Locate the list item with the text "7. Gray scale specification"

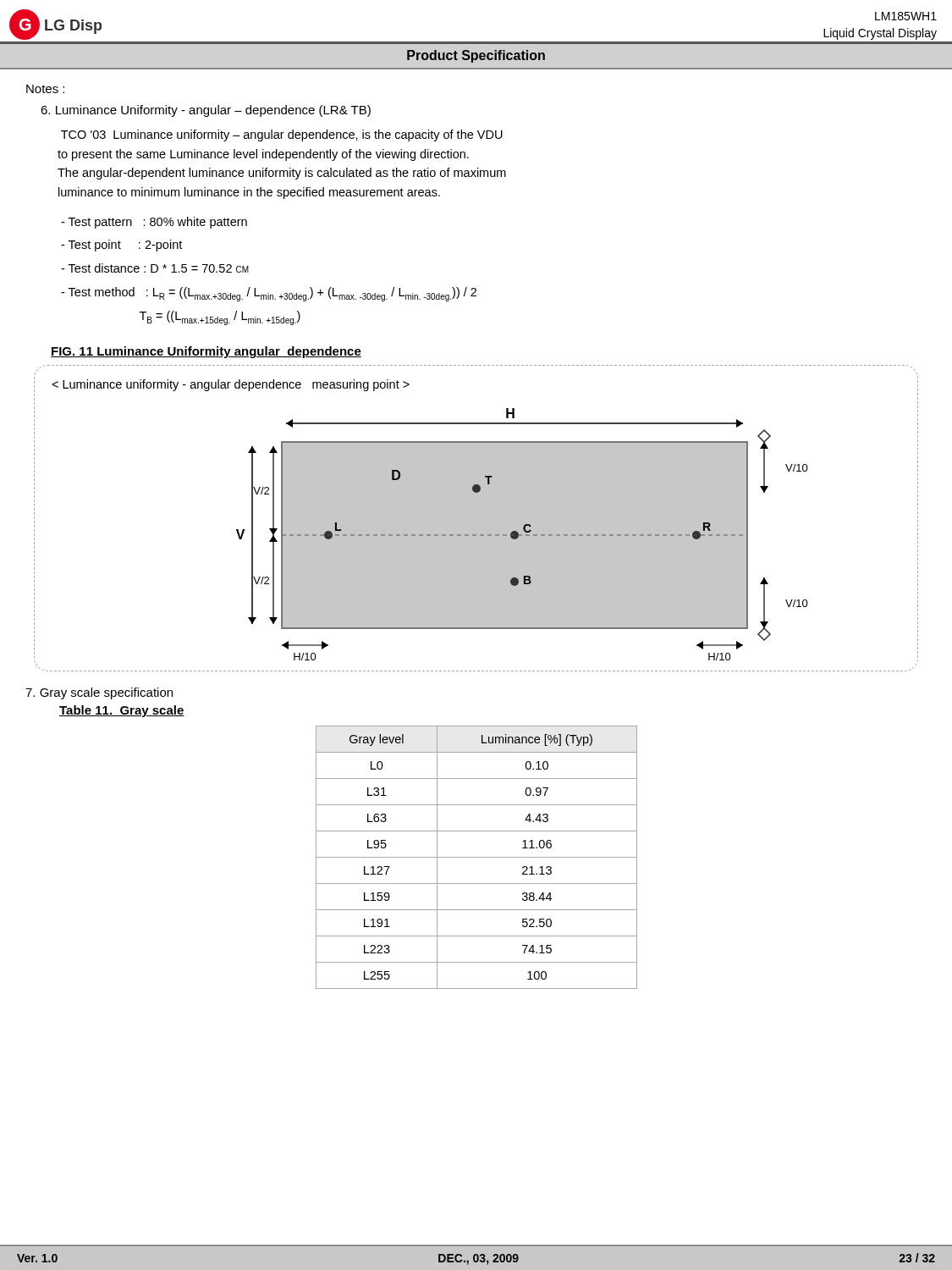tap(99, 692)
